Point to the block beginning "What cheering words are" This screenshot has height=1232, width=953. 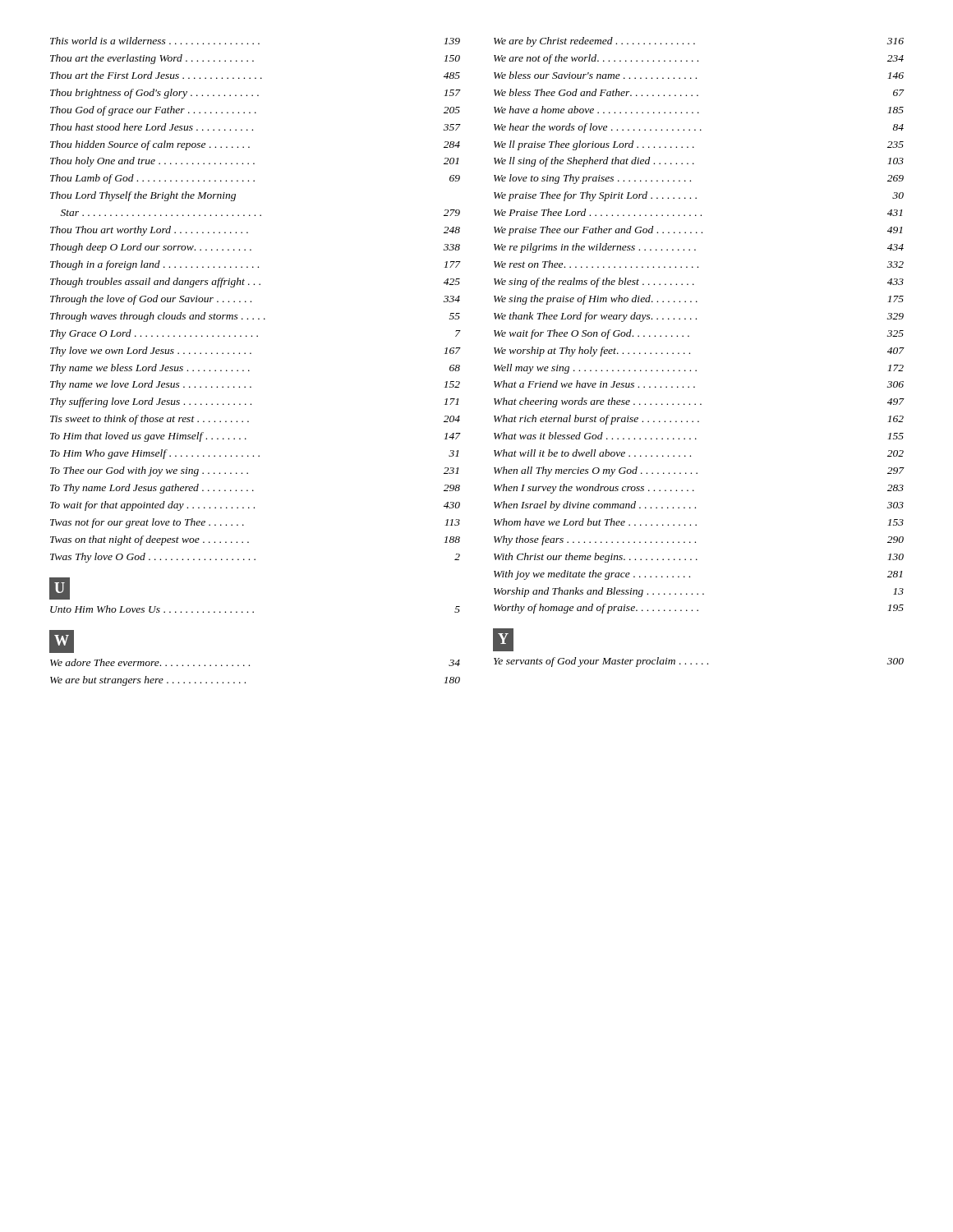coord(698,402)
